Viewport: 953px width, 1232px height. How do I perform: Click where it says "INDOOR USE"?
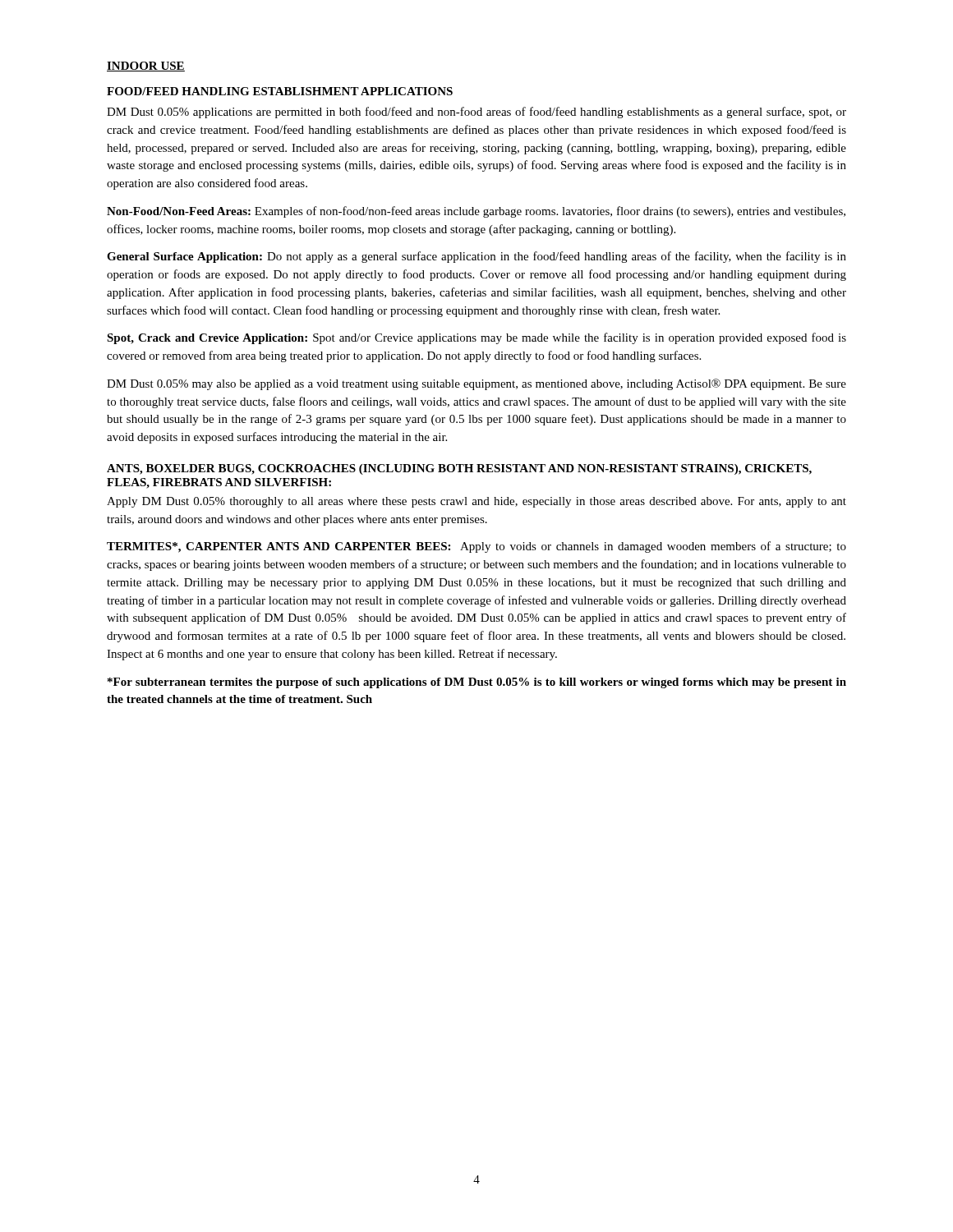tap(146, 66)
